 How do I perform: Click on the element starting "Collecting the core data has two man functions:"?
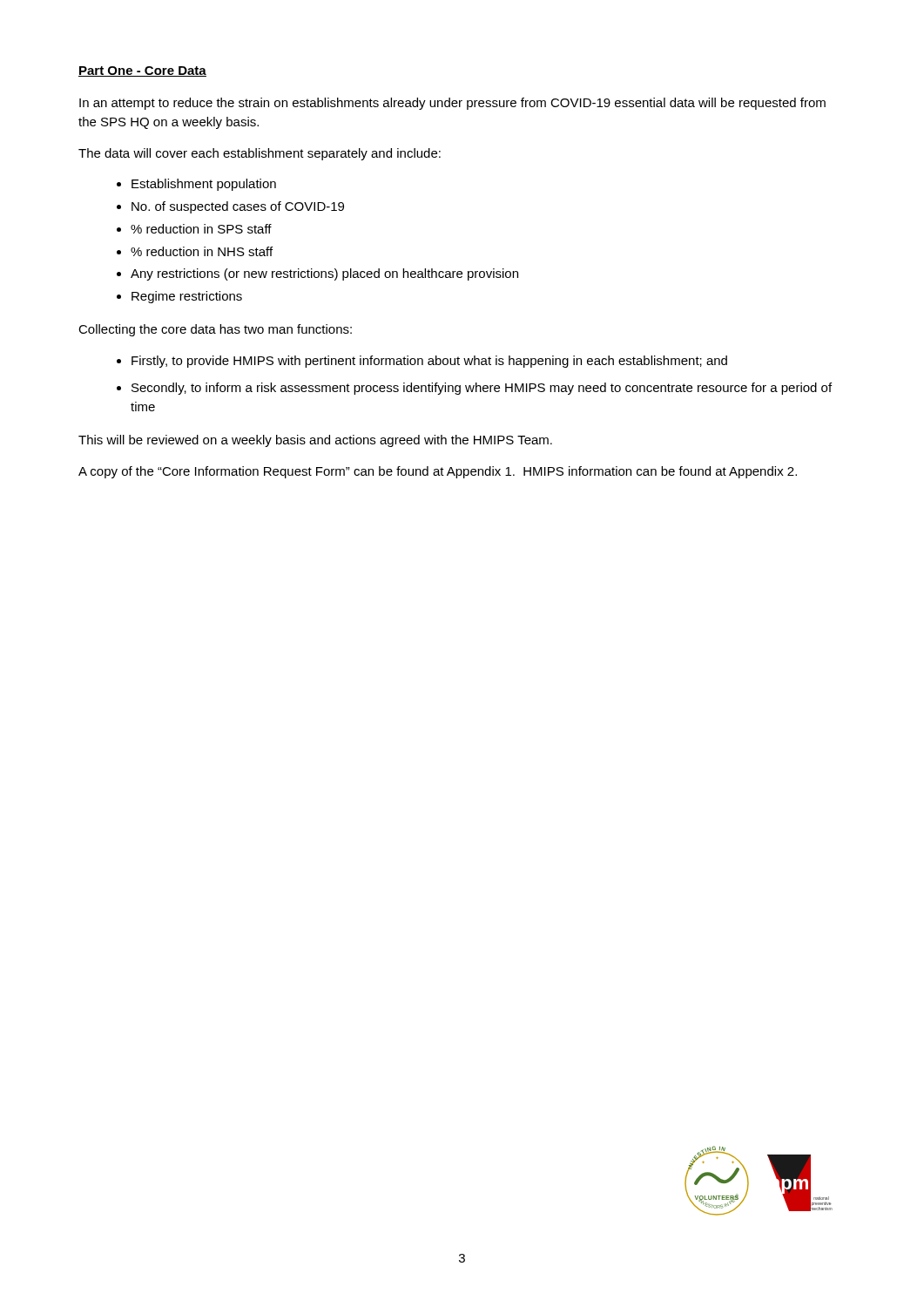pos(216,329)
